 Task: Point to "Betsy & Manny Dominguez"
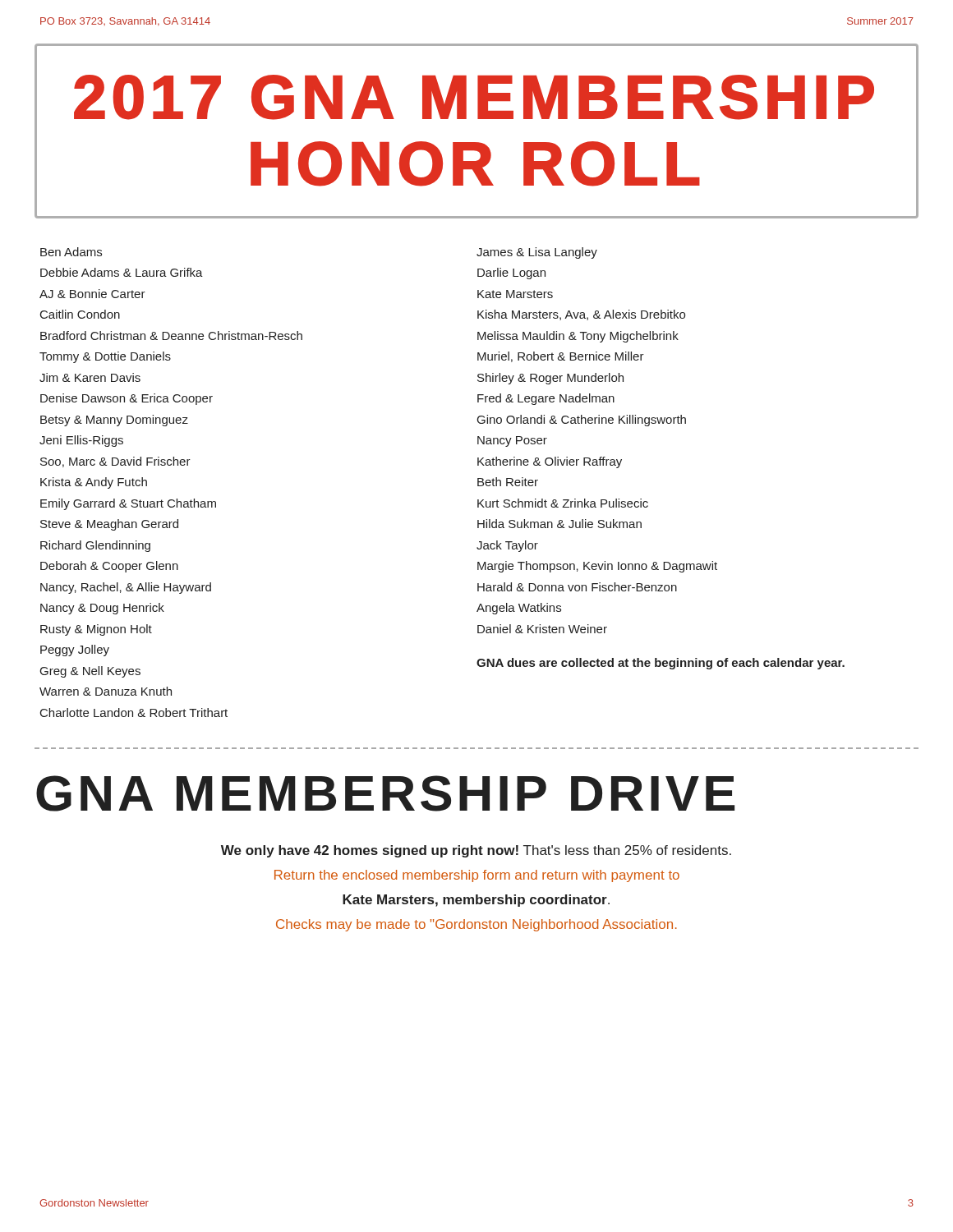114,419
